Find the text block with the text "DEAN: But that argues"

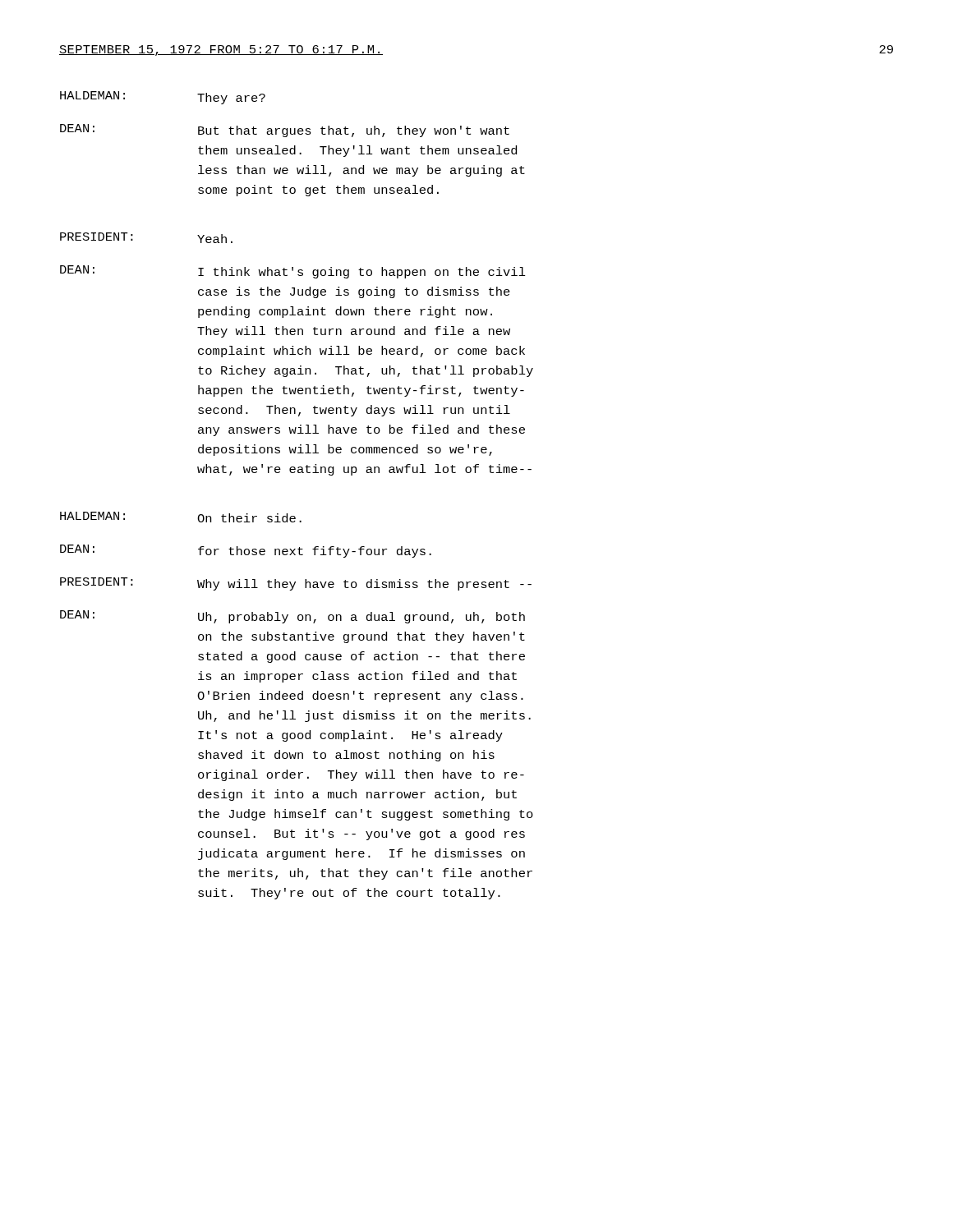292,161
